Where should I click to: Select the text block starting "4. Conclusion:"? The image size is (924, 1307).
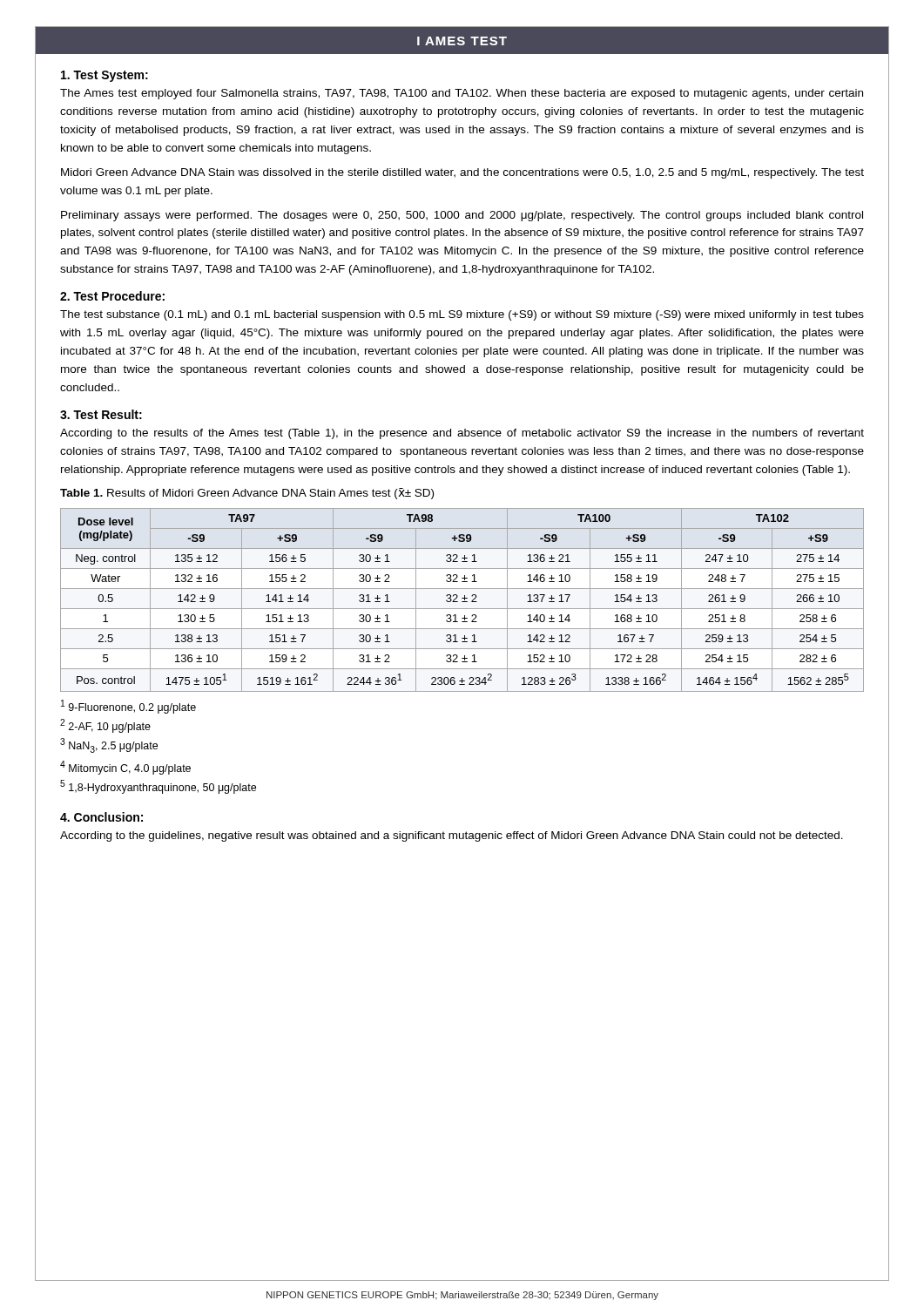click(x=102, y=817)
